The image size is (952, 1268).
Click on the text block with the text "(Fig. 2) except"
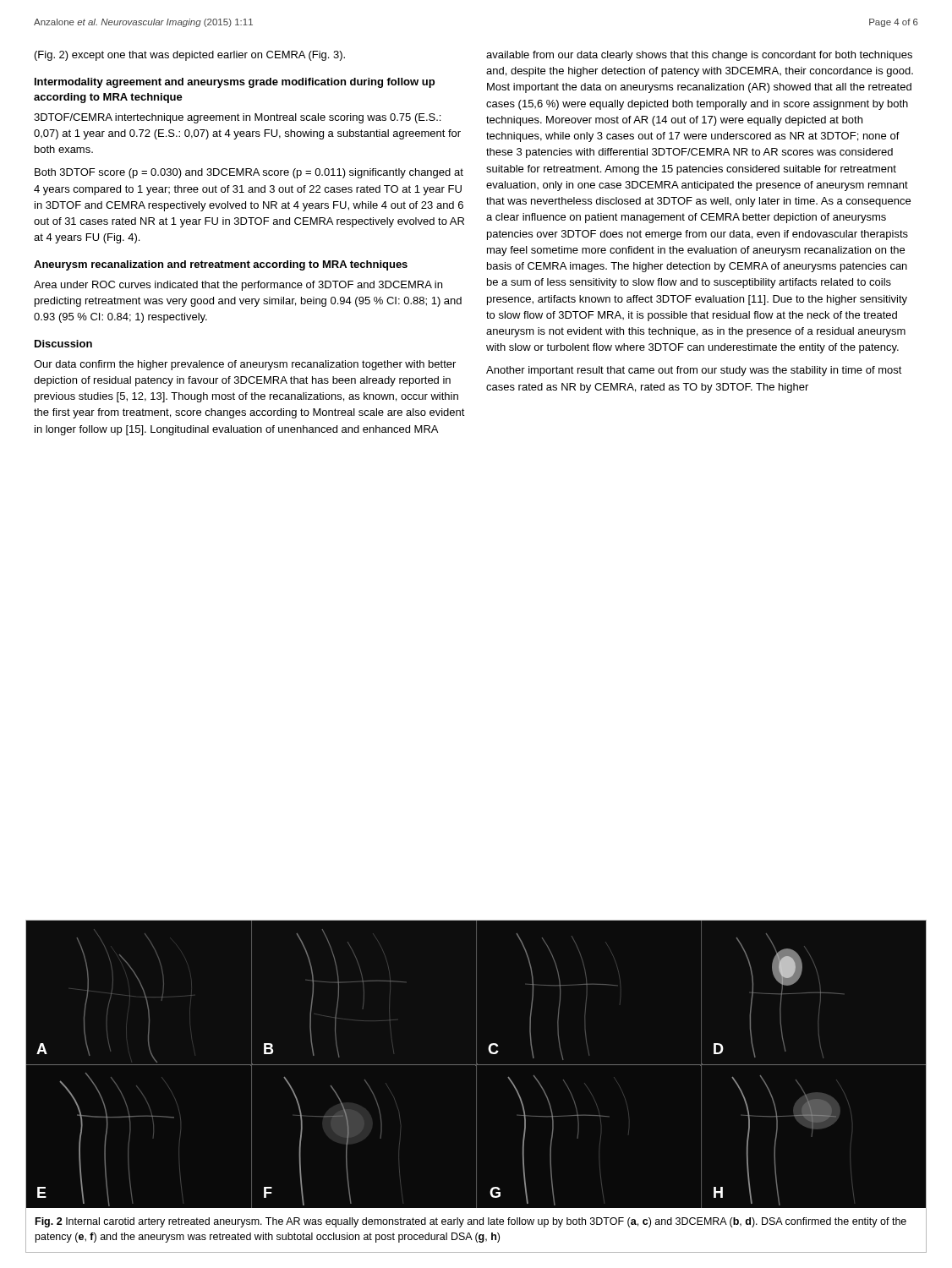(x=190, y=55)
